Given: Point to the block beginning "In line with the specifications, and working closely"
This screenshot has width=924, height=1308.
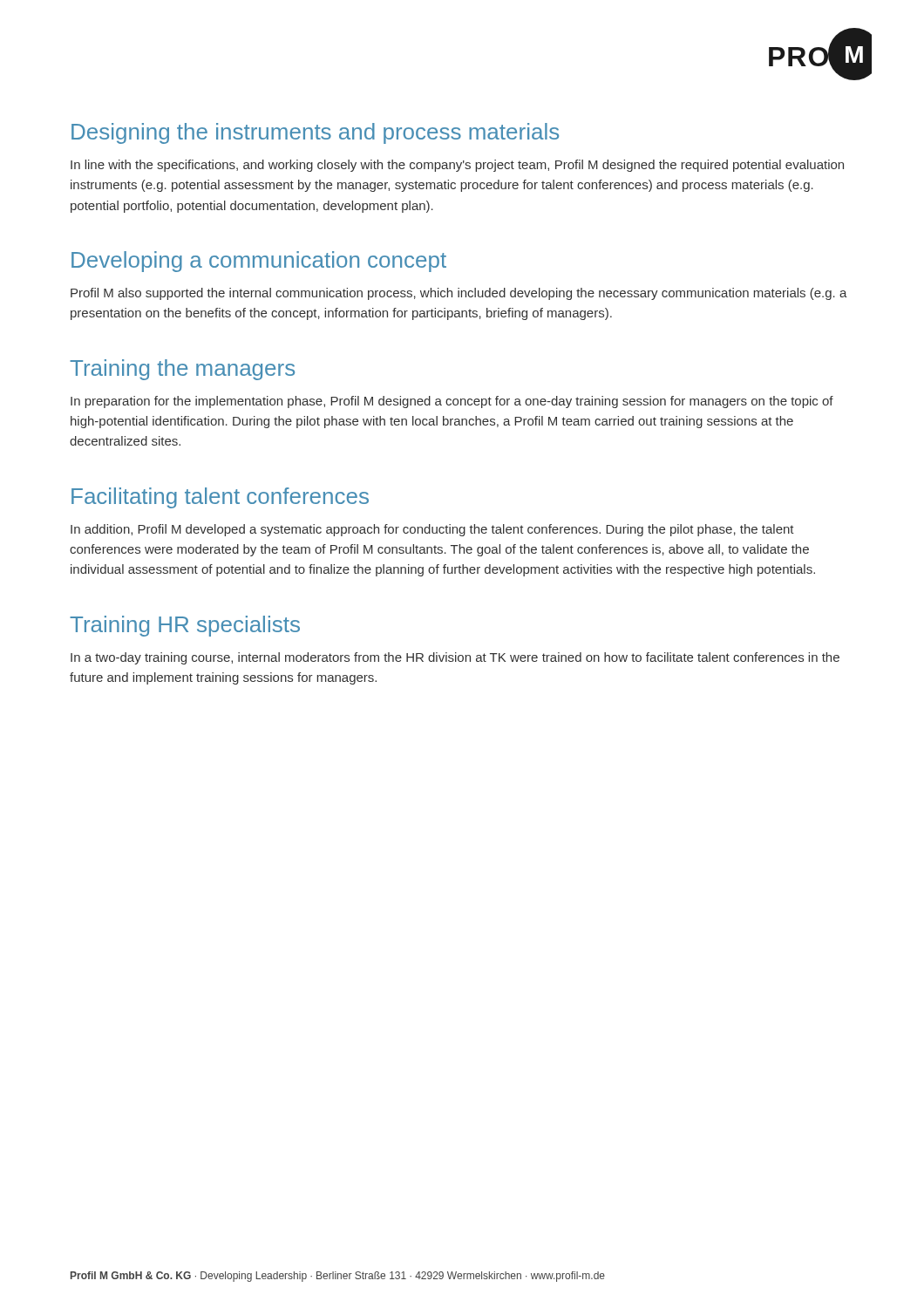Looking at the screenshot, I should 457,185.
